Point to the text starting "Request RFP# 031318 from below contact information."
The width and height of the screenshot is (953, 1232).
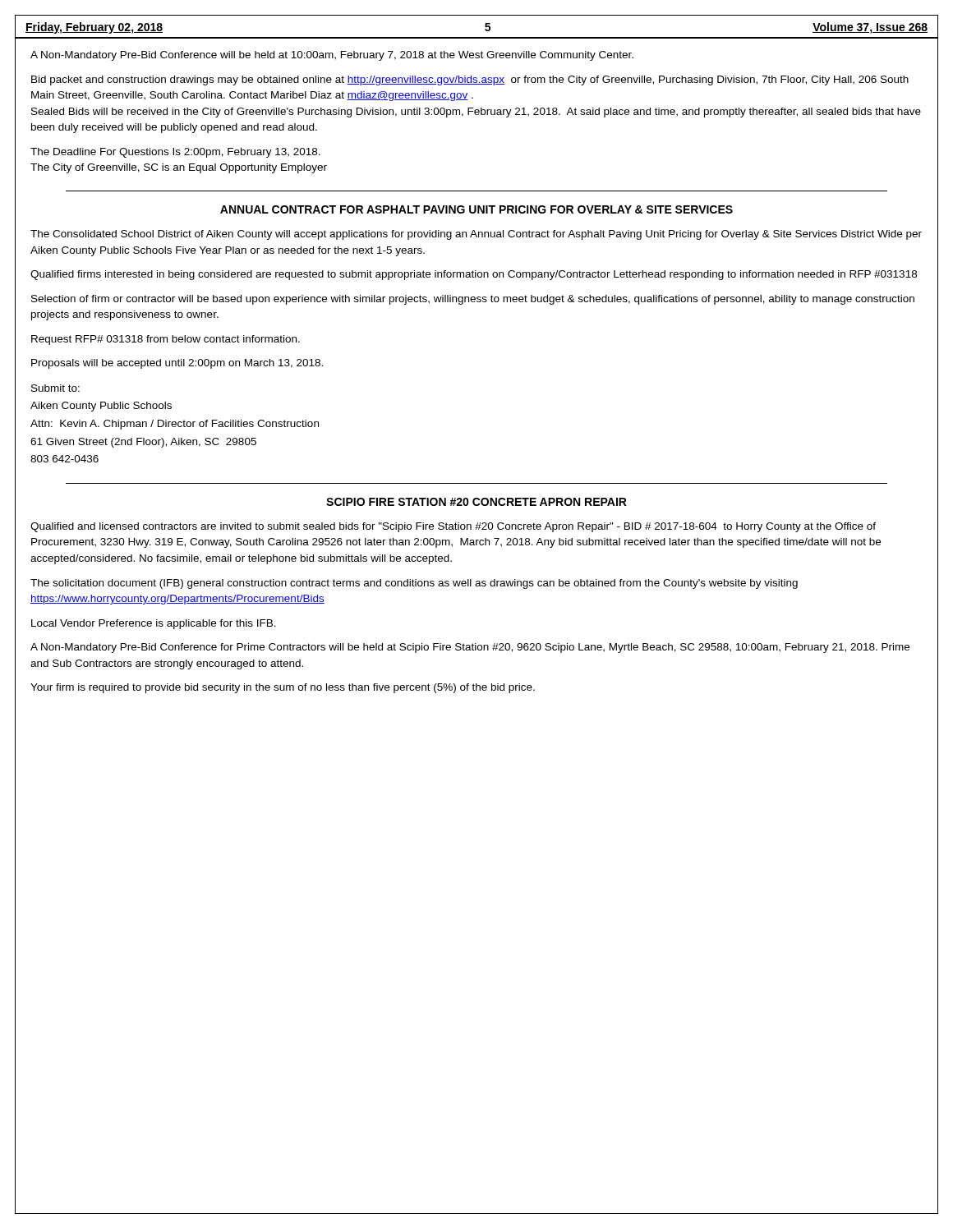[x=165, y=339]
